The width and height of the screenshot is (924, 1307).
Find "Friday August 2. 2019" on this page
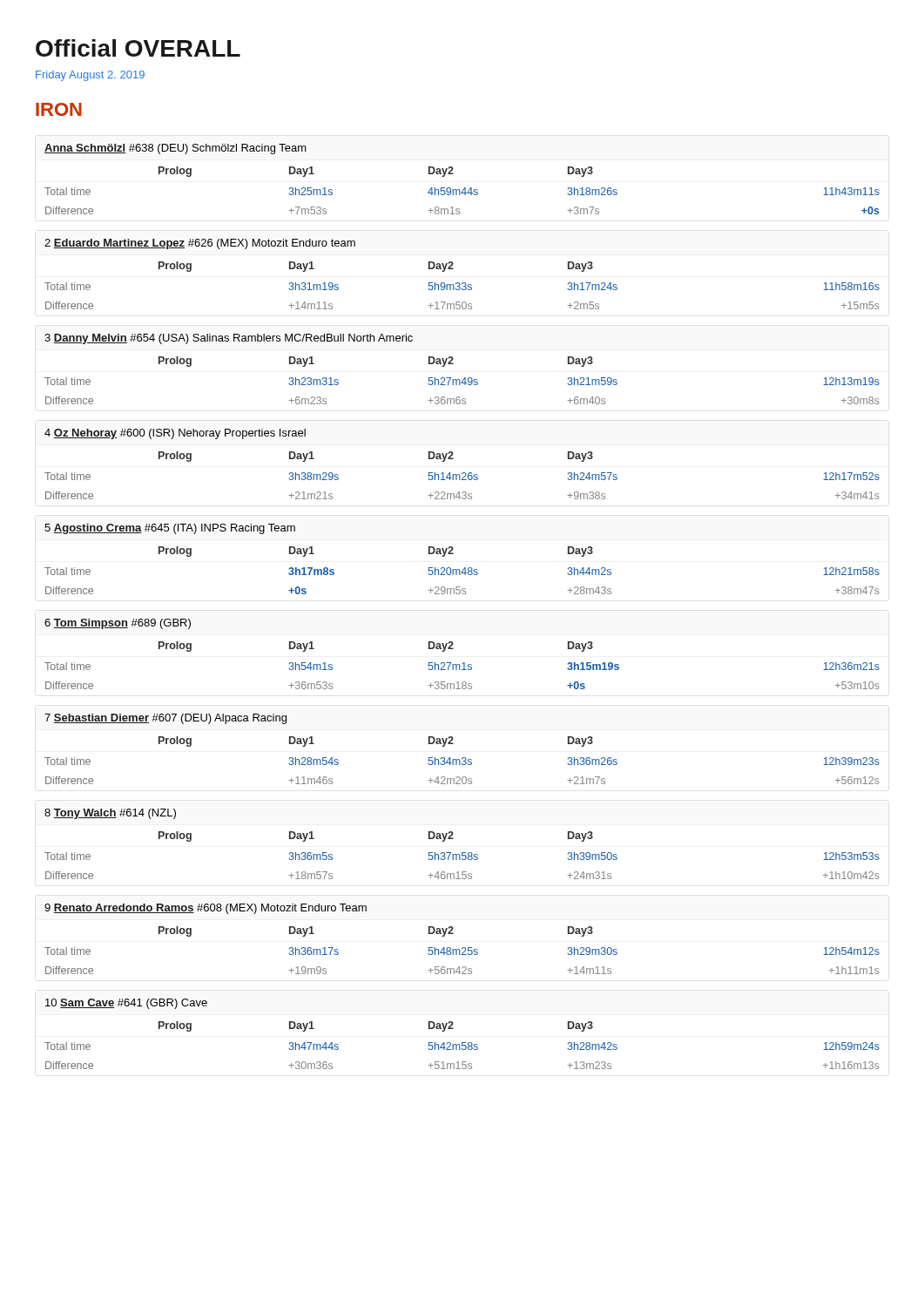tap(90, 74)
